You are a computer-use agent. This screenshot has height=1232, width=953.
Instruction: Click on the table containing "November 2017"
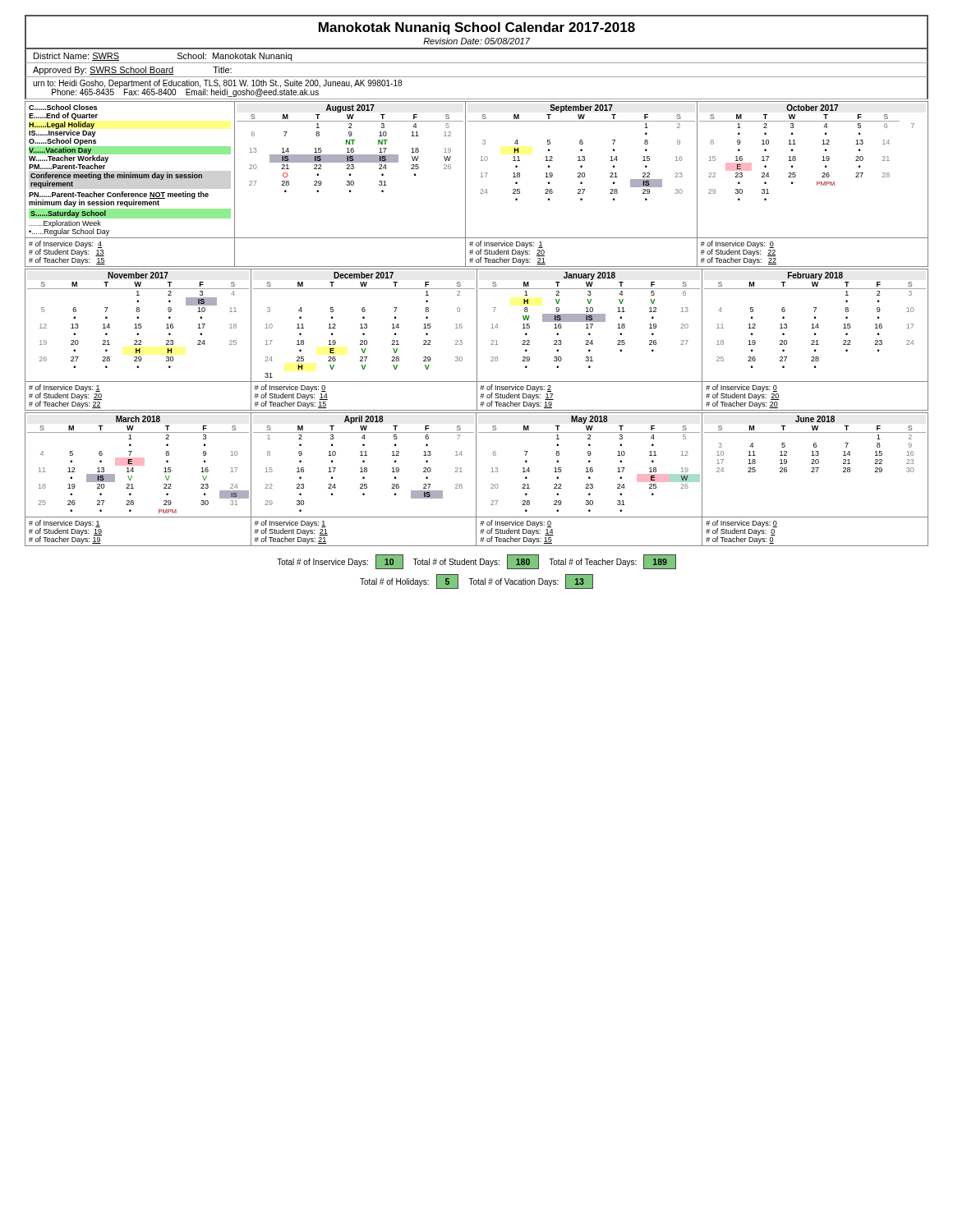(476, 340)
